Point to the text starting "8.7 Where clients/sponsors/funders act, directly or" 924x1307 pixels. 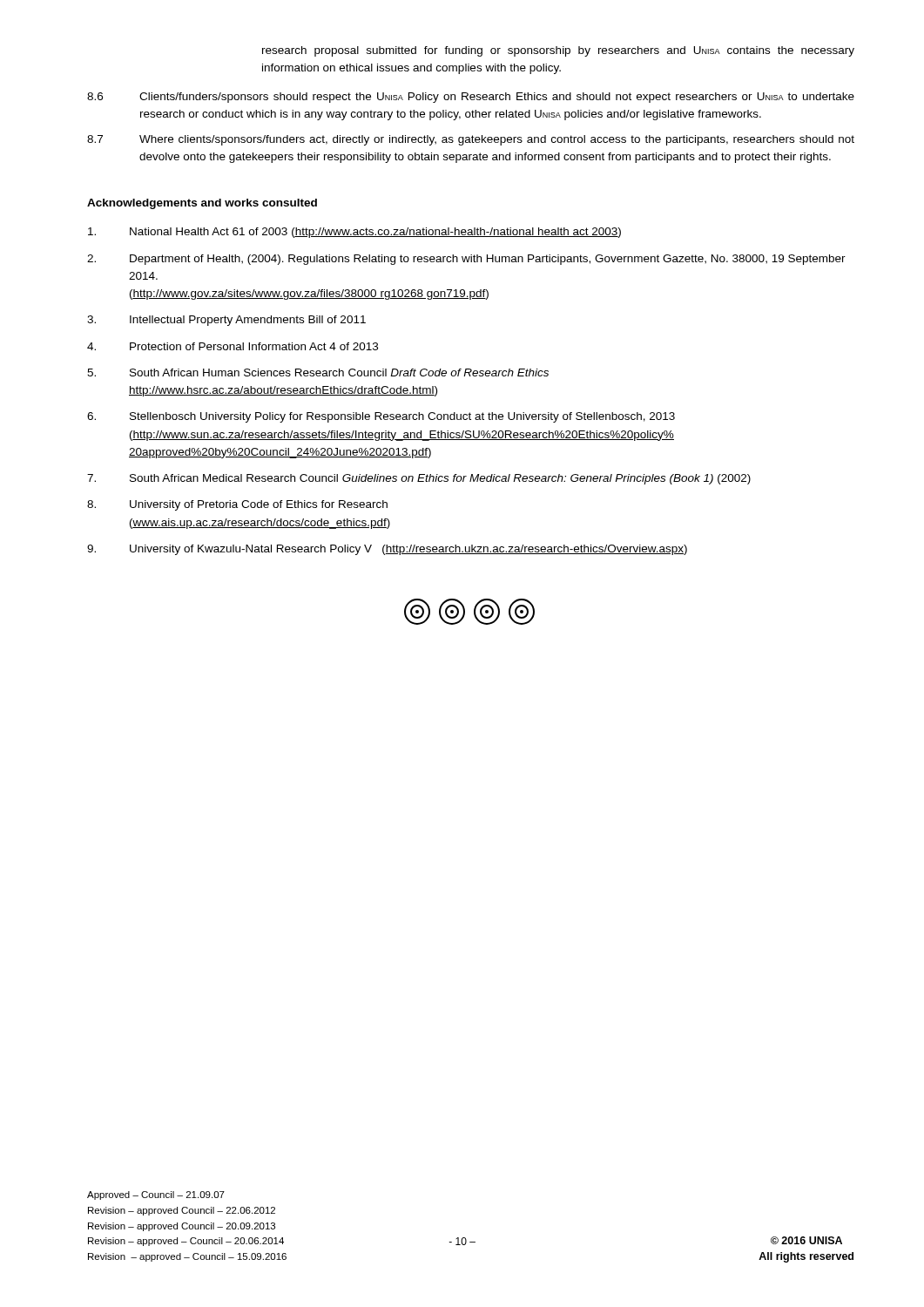[x=471, y=148]
